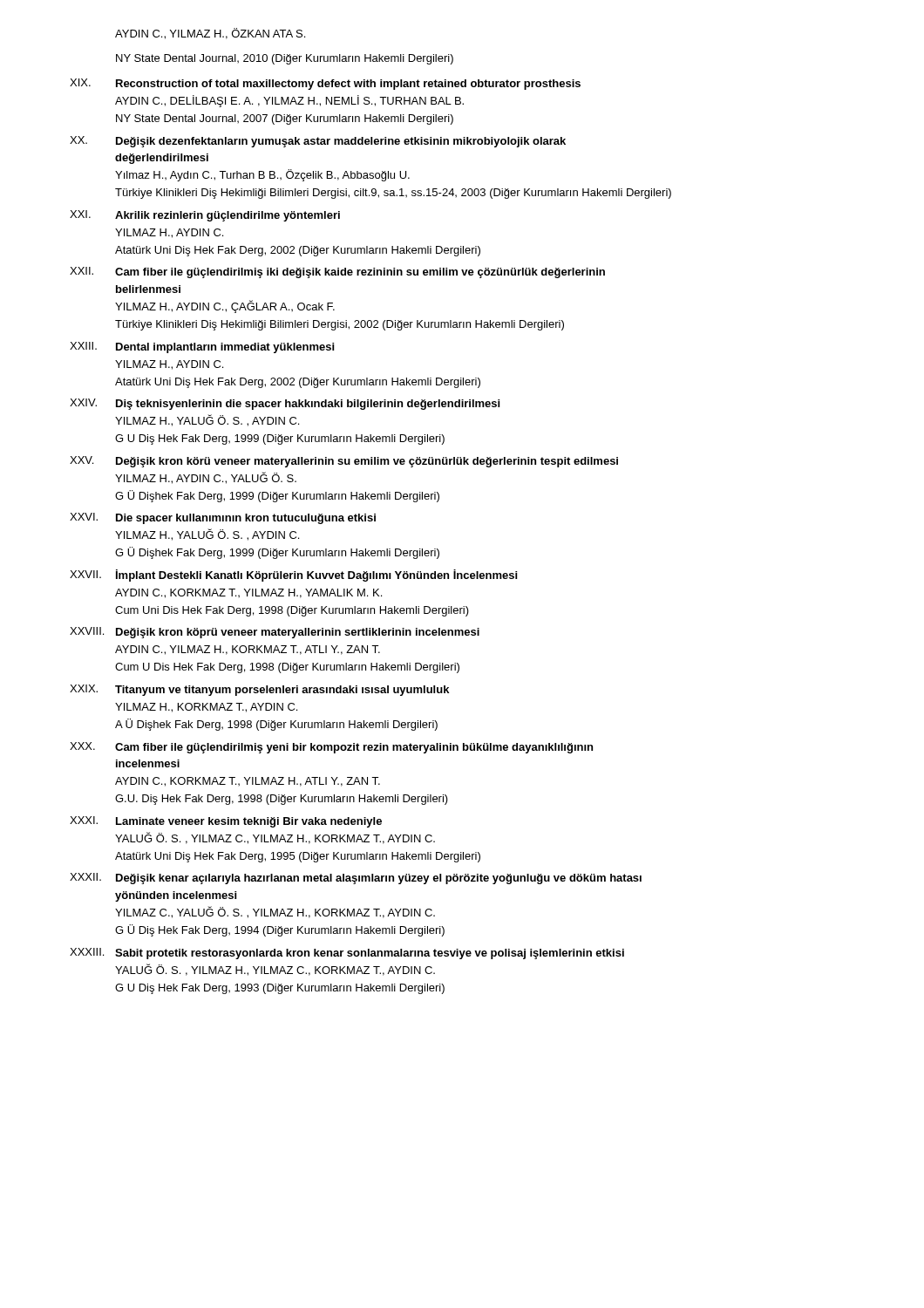Where is the passage that starts "AYDIN C., YILMAZ H., ÖZKAN ATA S."?
The width and height of the screenshot is (924, 1308).
(210, 34)
